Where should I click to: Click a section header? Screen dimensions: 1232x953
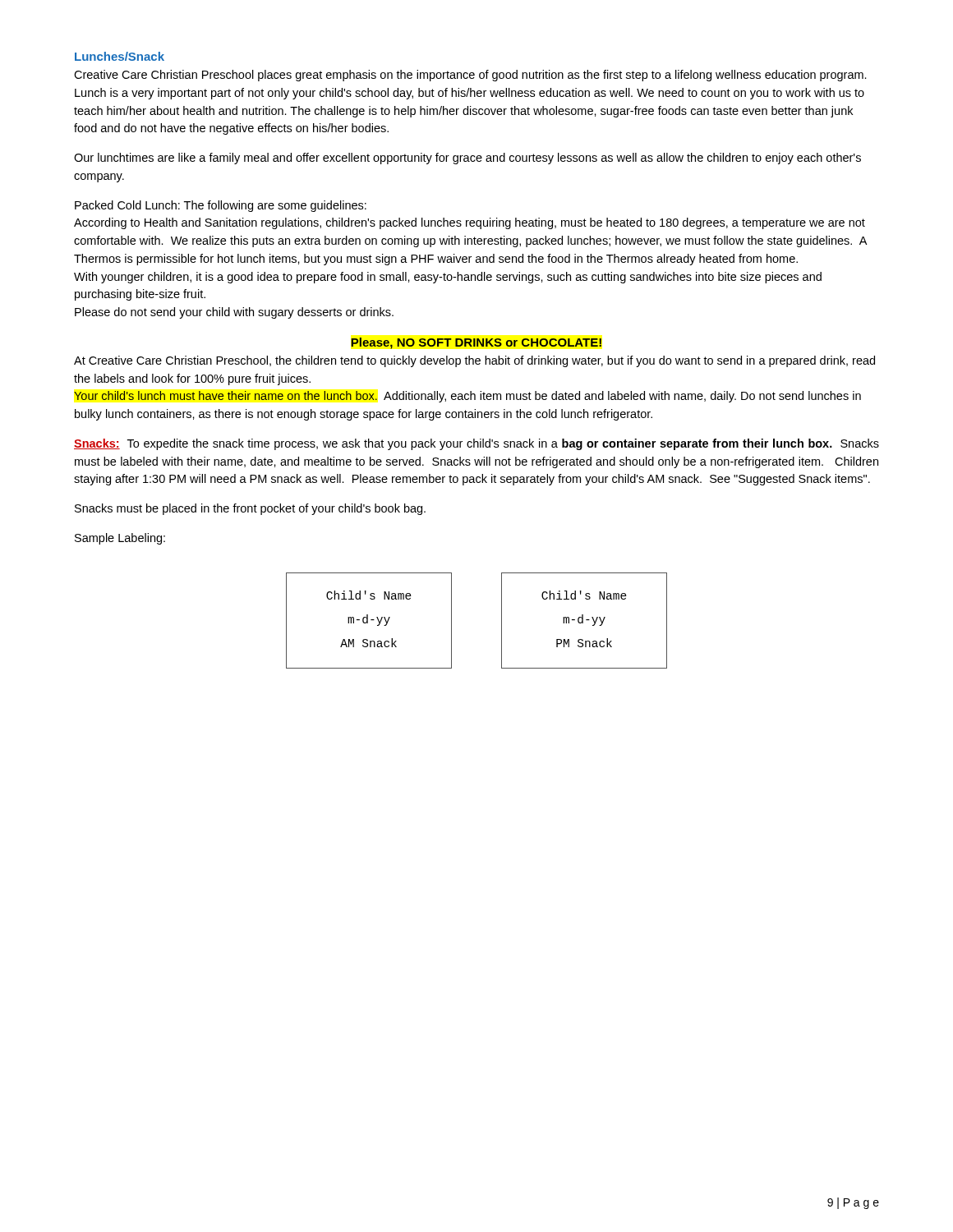click(119, 56)
